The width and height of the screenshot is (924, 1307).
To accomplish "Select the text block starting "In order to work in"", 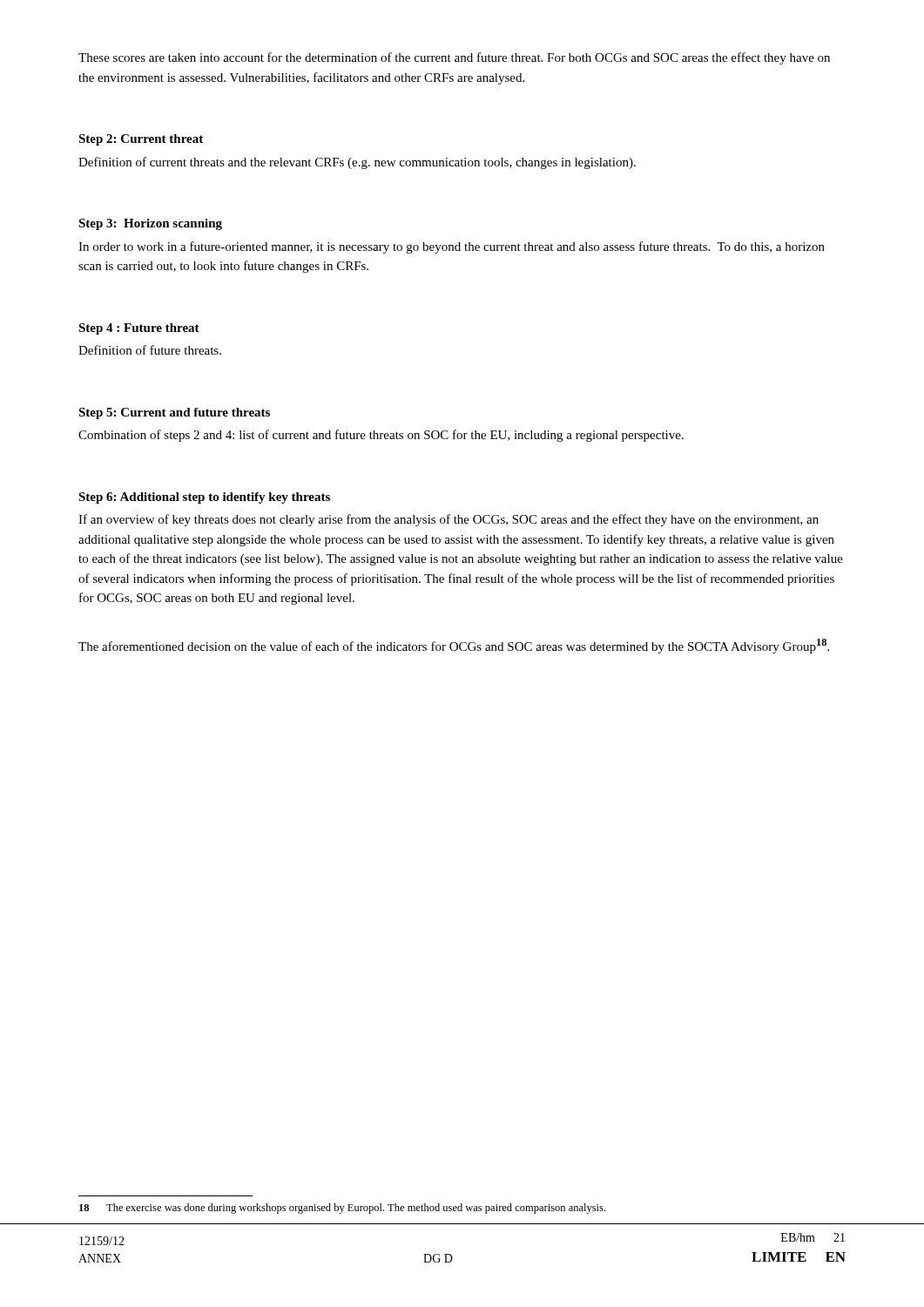I will [x=452, y=256].
